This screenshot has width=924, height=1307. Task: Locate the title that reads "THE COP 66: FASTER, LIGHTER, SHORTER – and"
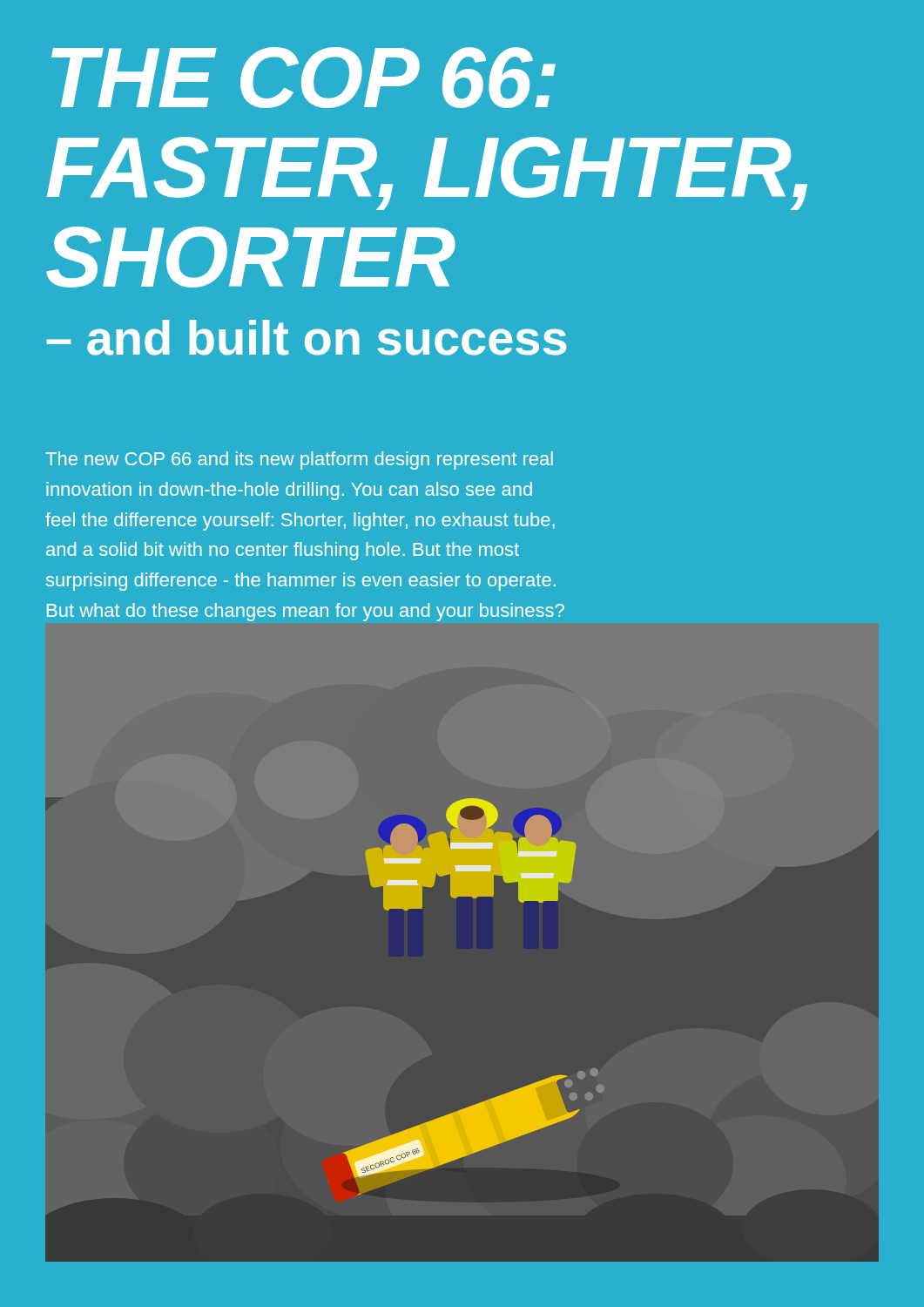pyautogui.click(x=462, y=199)
